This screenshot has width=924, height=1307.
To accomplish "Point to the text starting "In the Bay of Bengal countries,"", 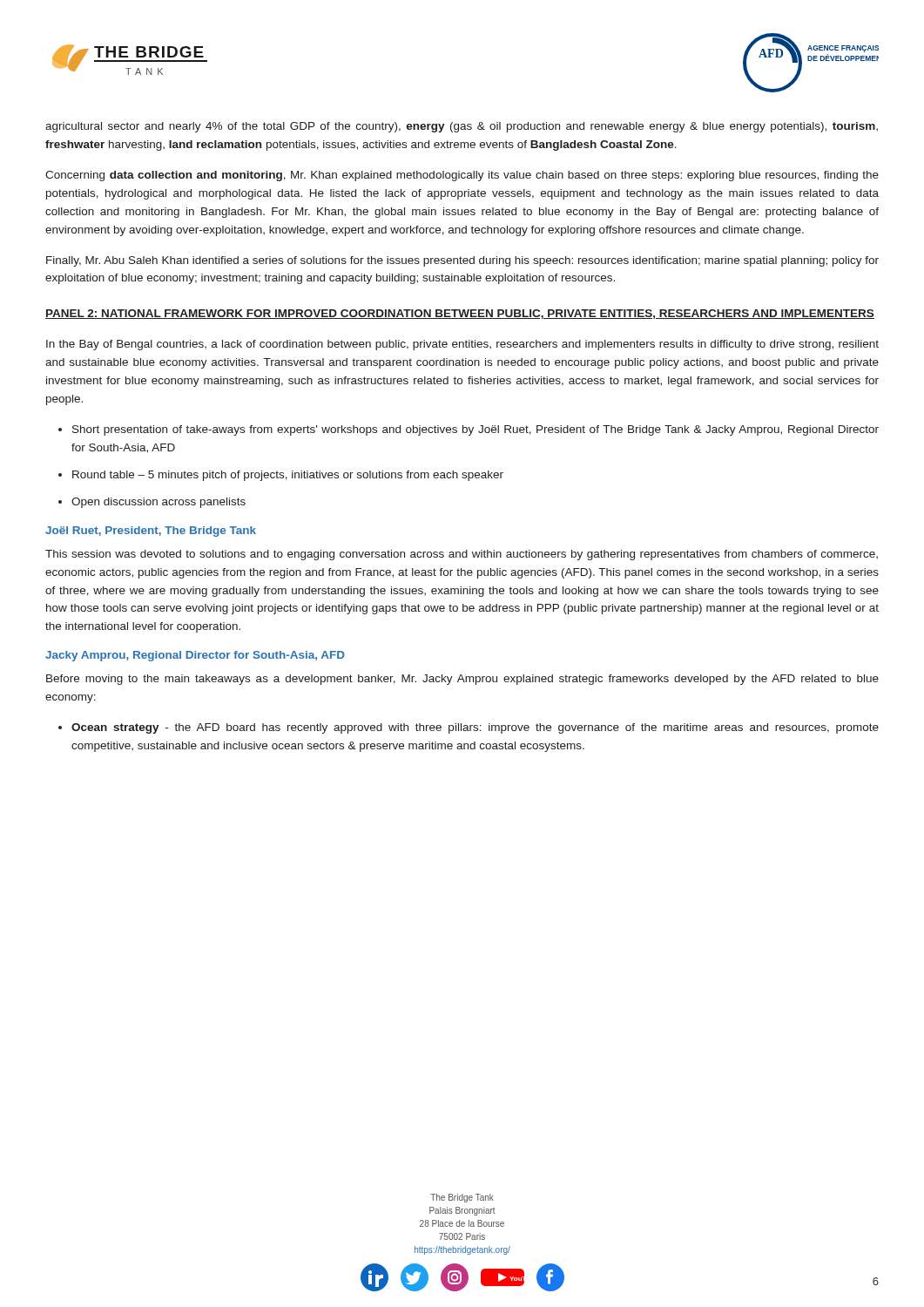I will click(x=462, y=372).
